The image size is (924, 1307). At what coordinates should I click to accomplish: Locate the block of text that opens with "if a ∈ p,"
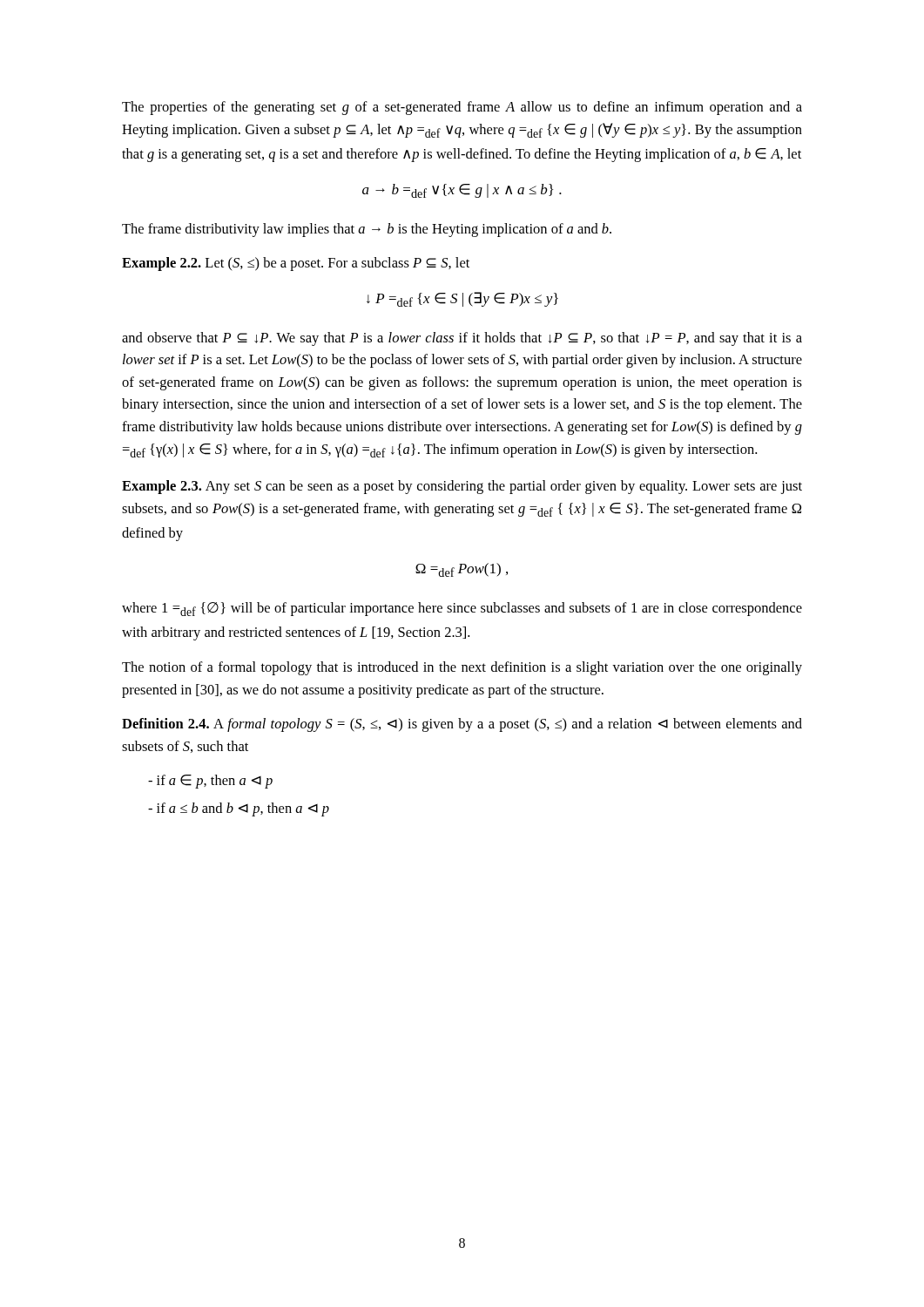210,781
